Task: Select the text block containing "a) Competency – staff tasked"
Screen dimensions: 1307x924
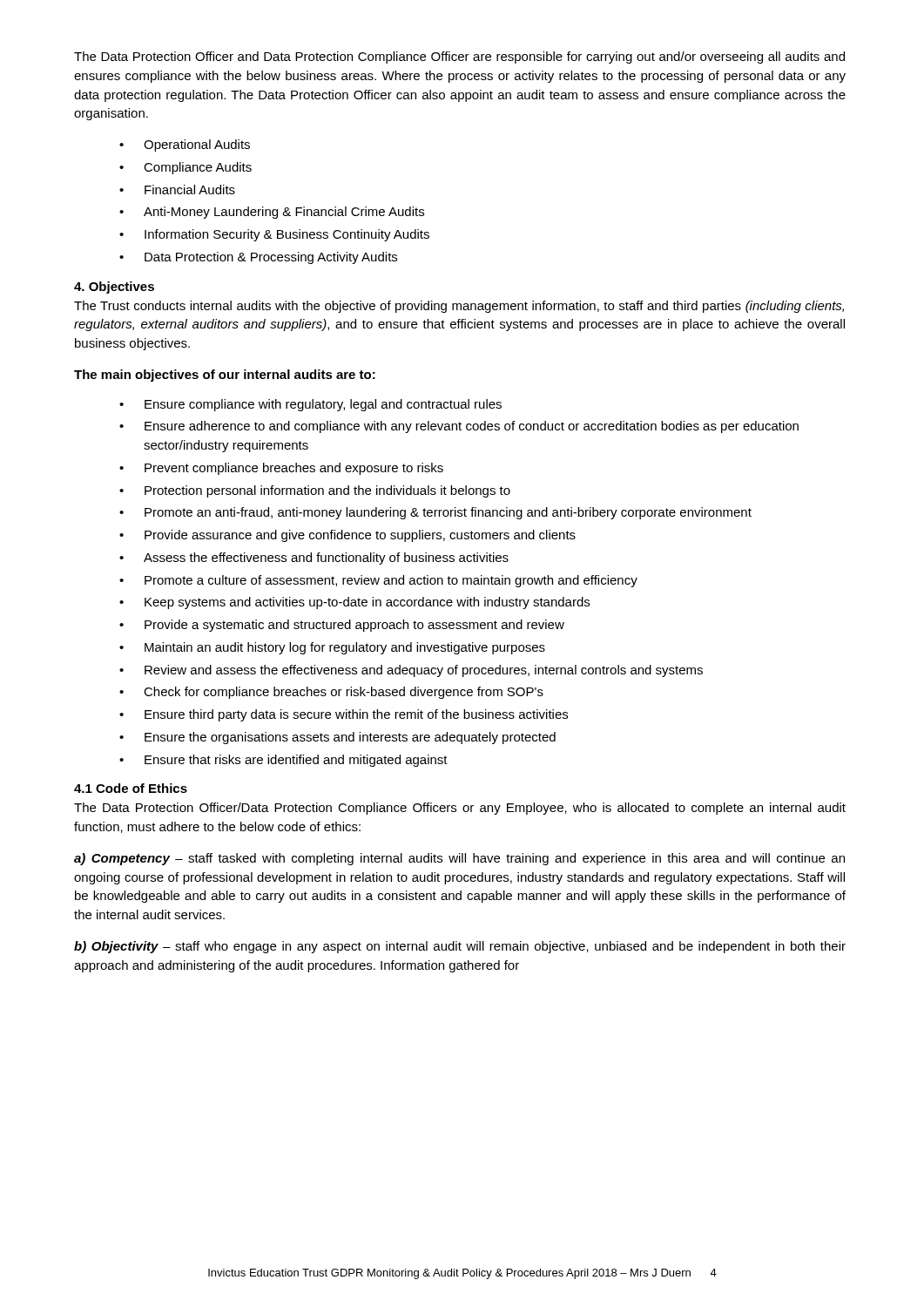Action: 460,886
